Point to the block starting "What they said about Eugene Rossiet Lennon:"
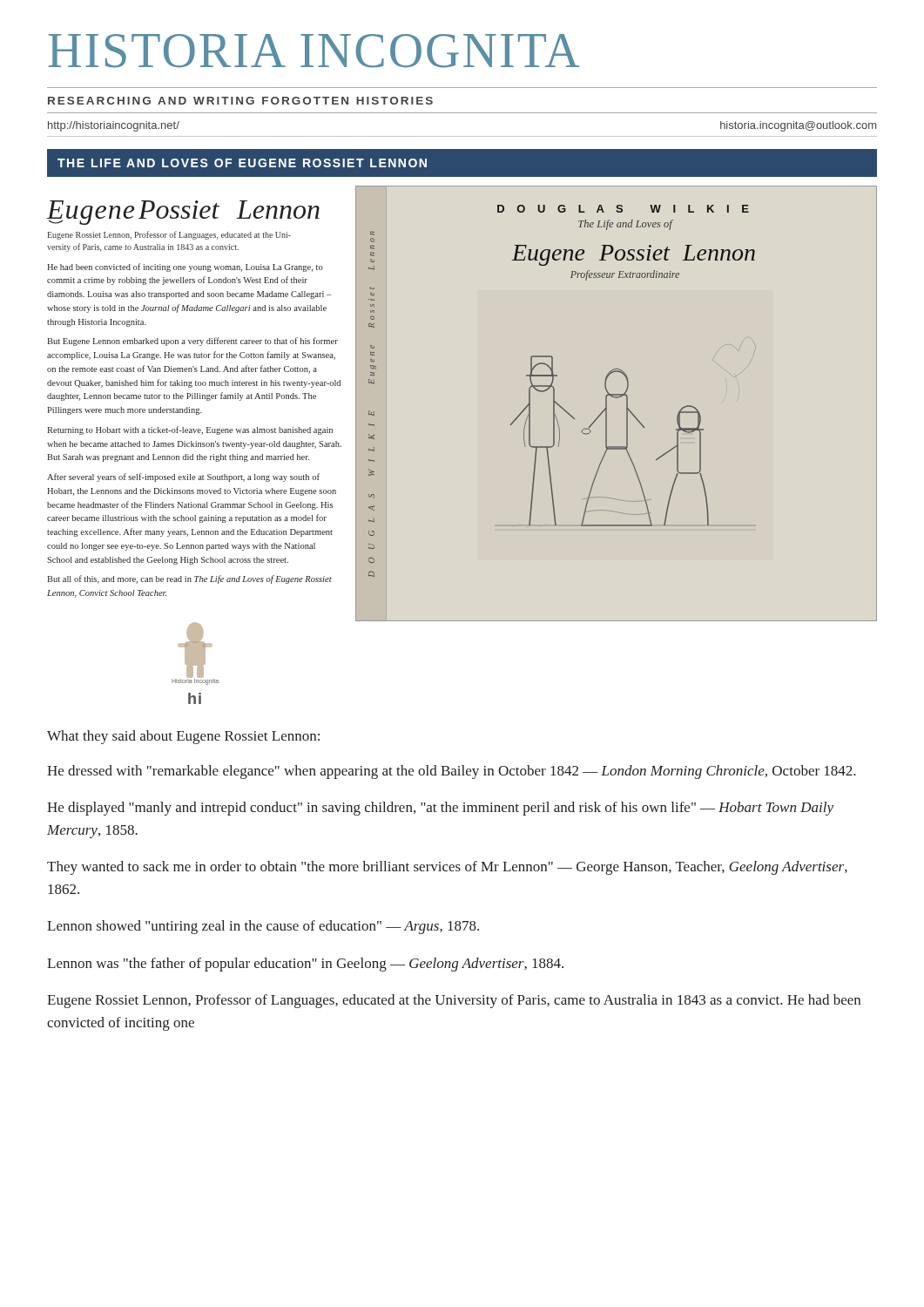The width and height of the screenshot is (924, 1307). tap(183, 737)
